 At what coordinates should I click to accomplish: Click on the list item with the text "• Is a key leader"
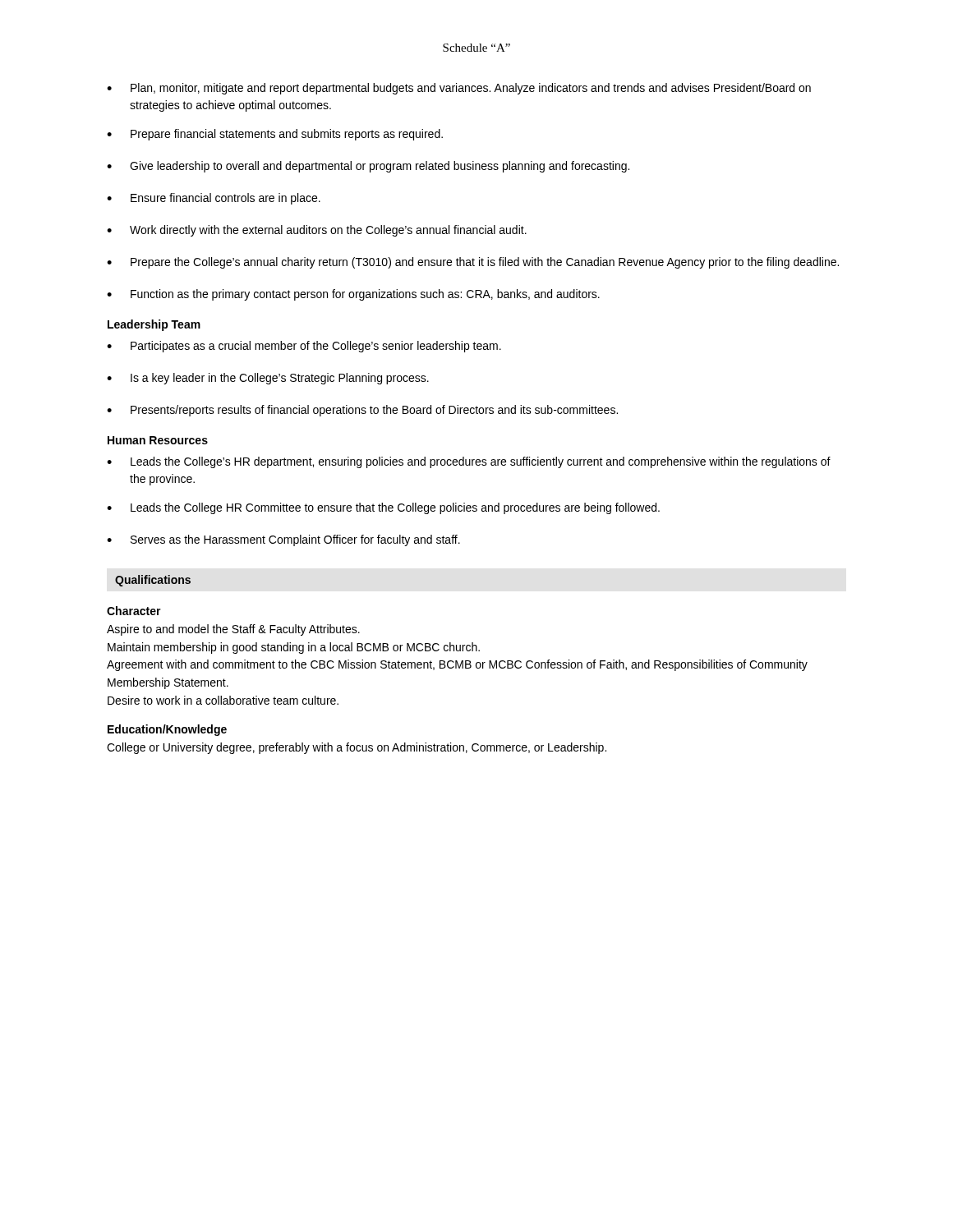268,379
